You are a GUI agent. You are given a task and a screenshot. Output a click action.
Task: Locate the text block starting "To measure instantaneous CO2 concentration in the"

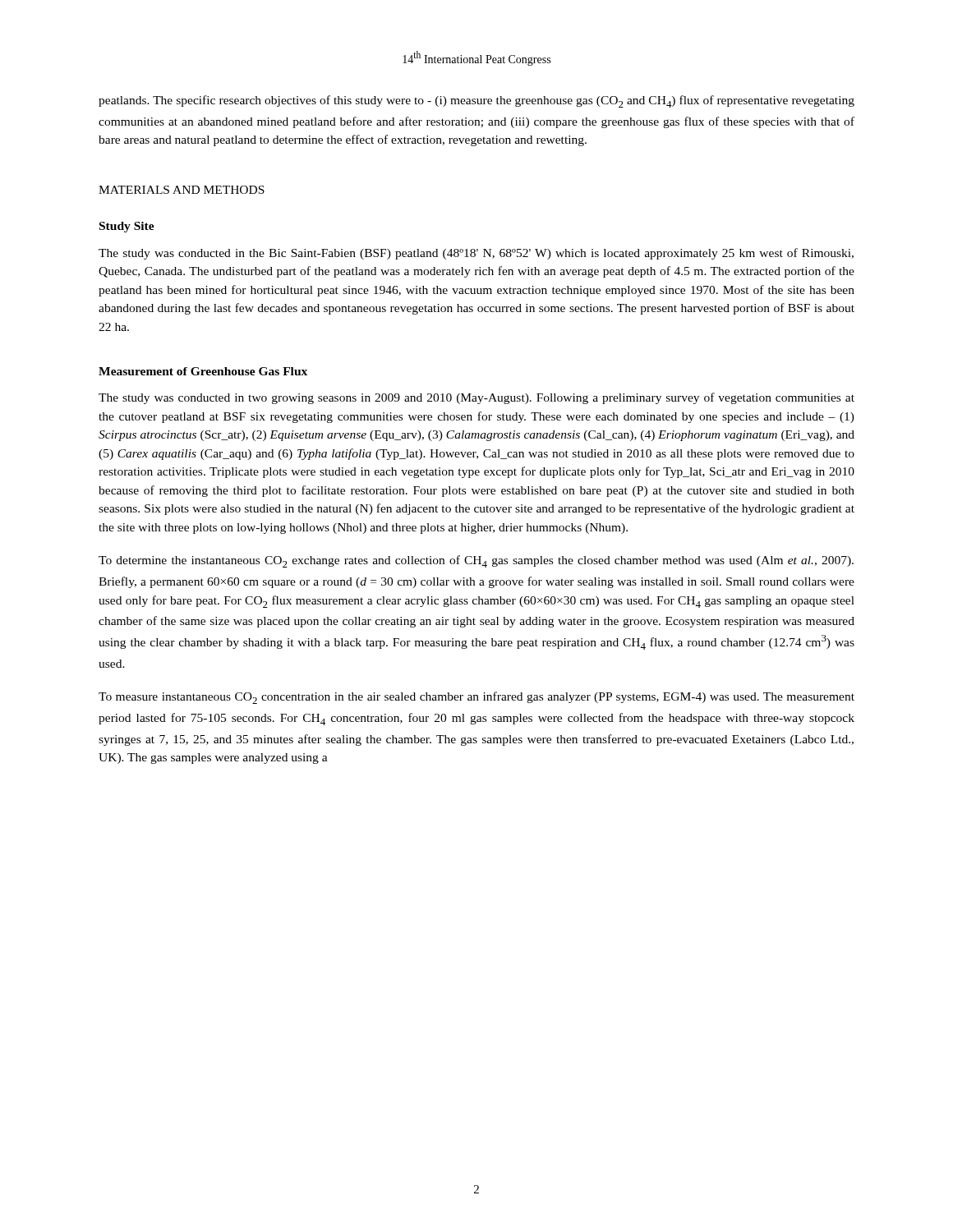pos(476,727)
